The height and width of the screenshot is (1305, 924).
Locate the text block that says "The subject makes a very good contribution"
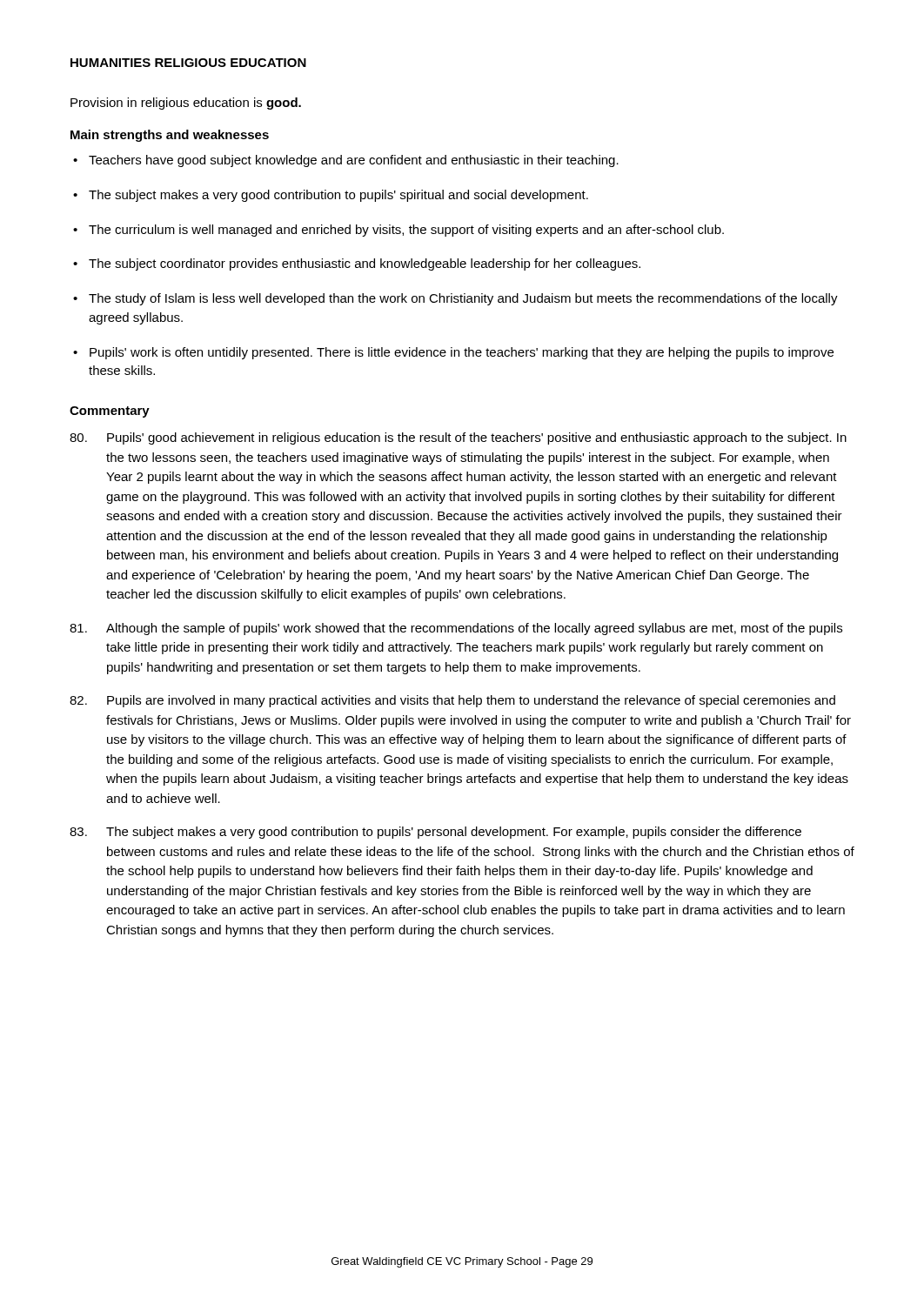462,881
